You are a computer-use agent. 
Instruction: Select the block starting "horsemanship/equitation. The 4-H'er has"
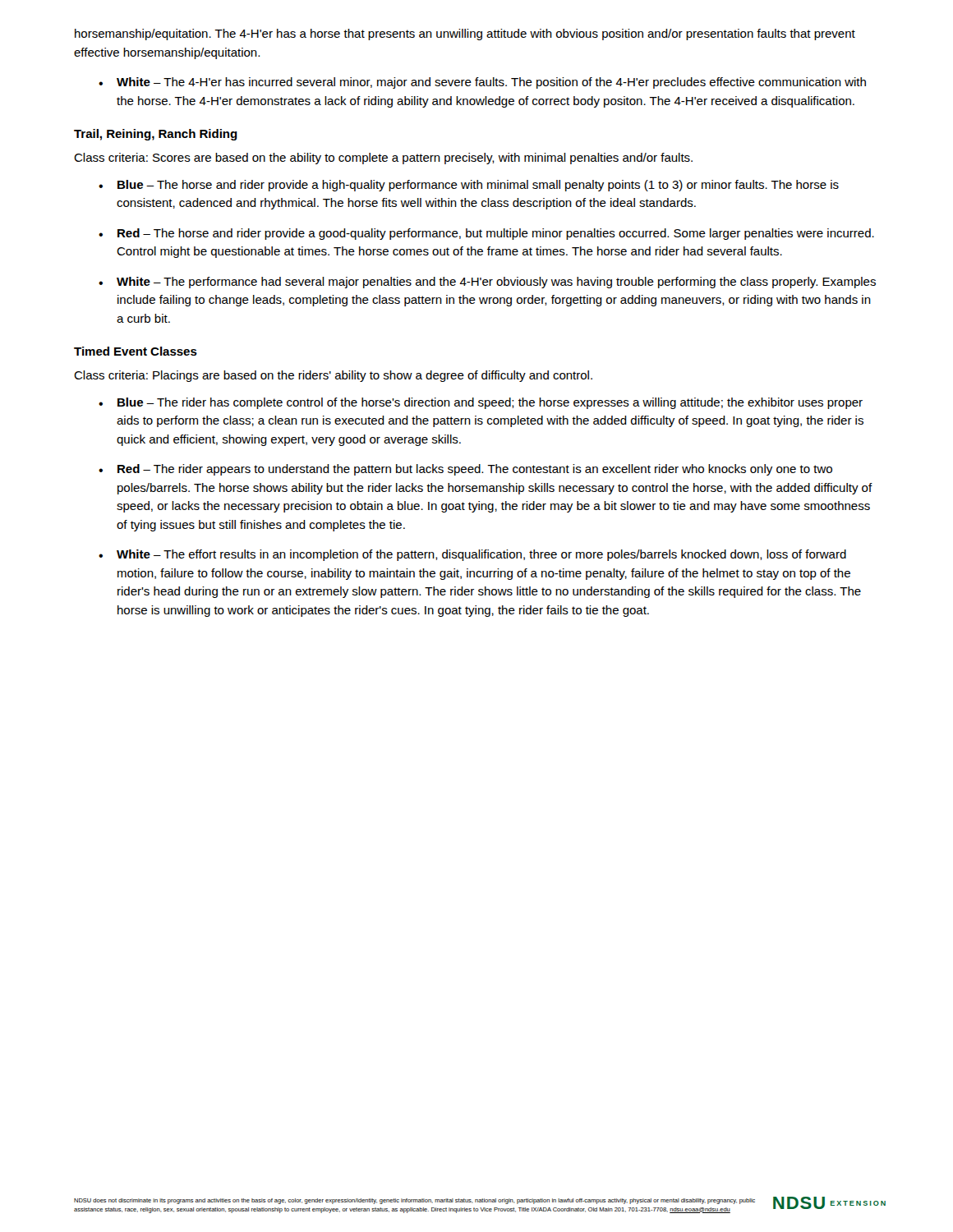coord(464,43)
